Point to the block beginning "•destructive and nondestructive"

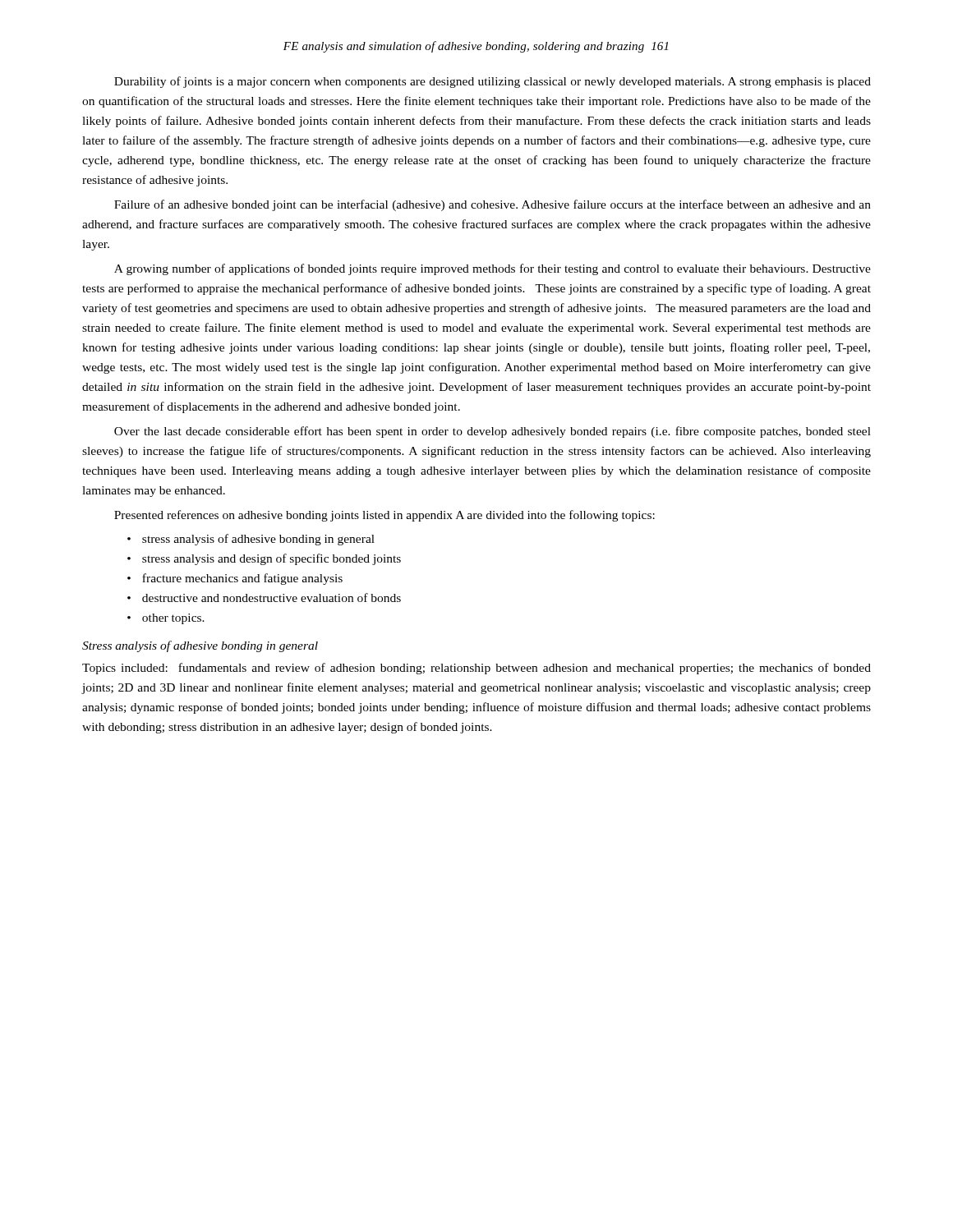(x=264, y=598)
